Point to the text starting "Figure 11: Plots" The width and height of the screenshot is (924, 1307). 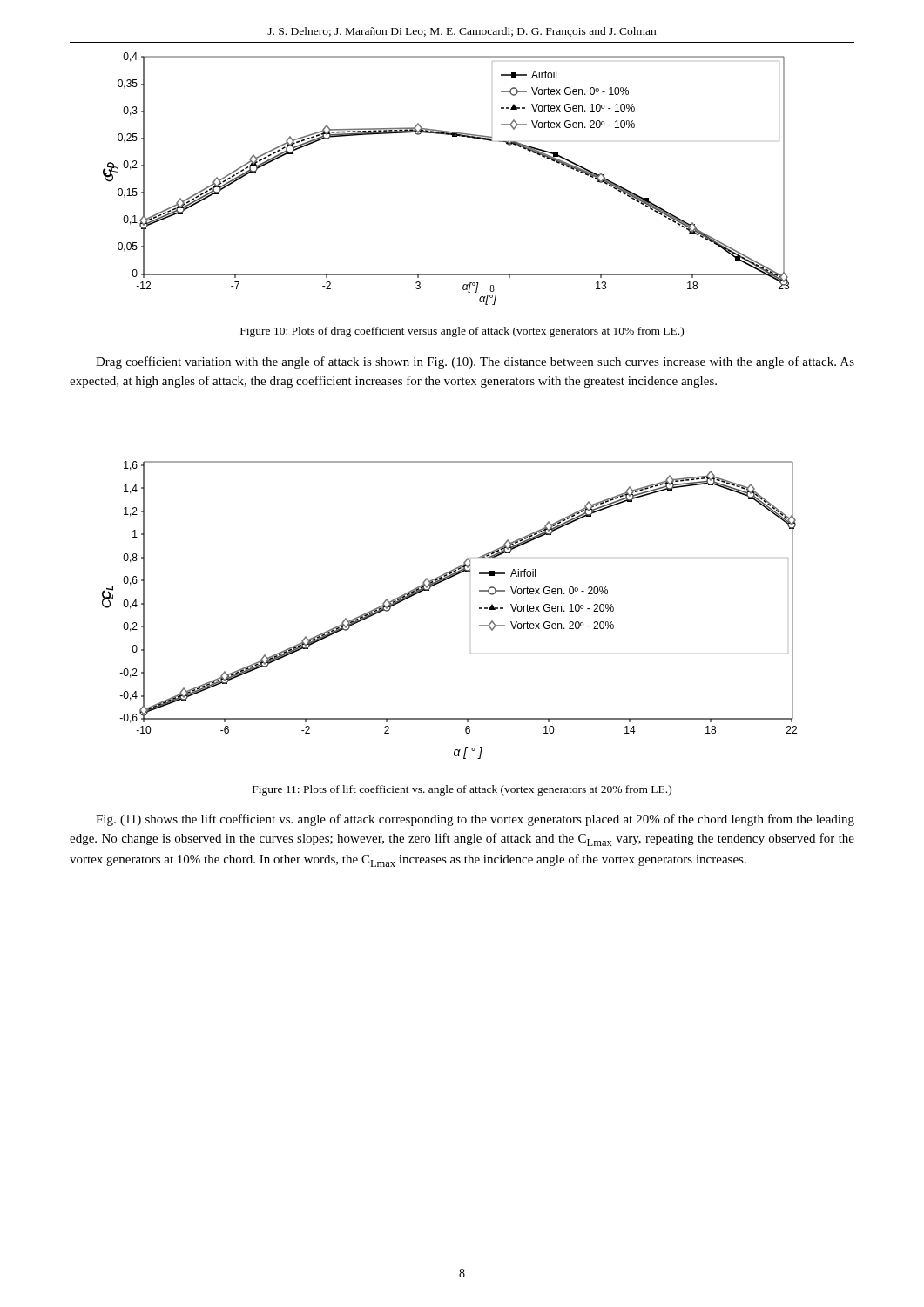coord(462,789)
